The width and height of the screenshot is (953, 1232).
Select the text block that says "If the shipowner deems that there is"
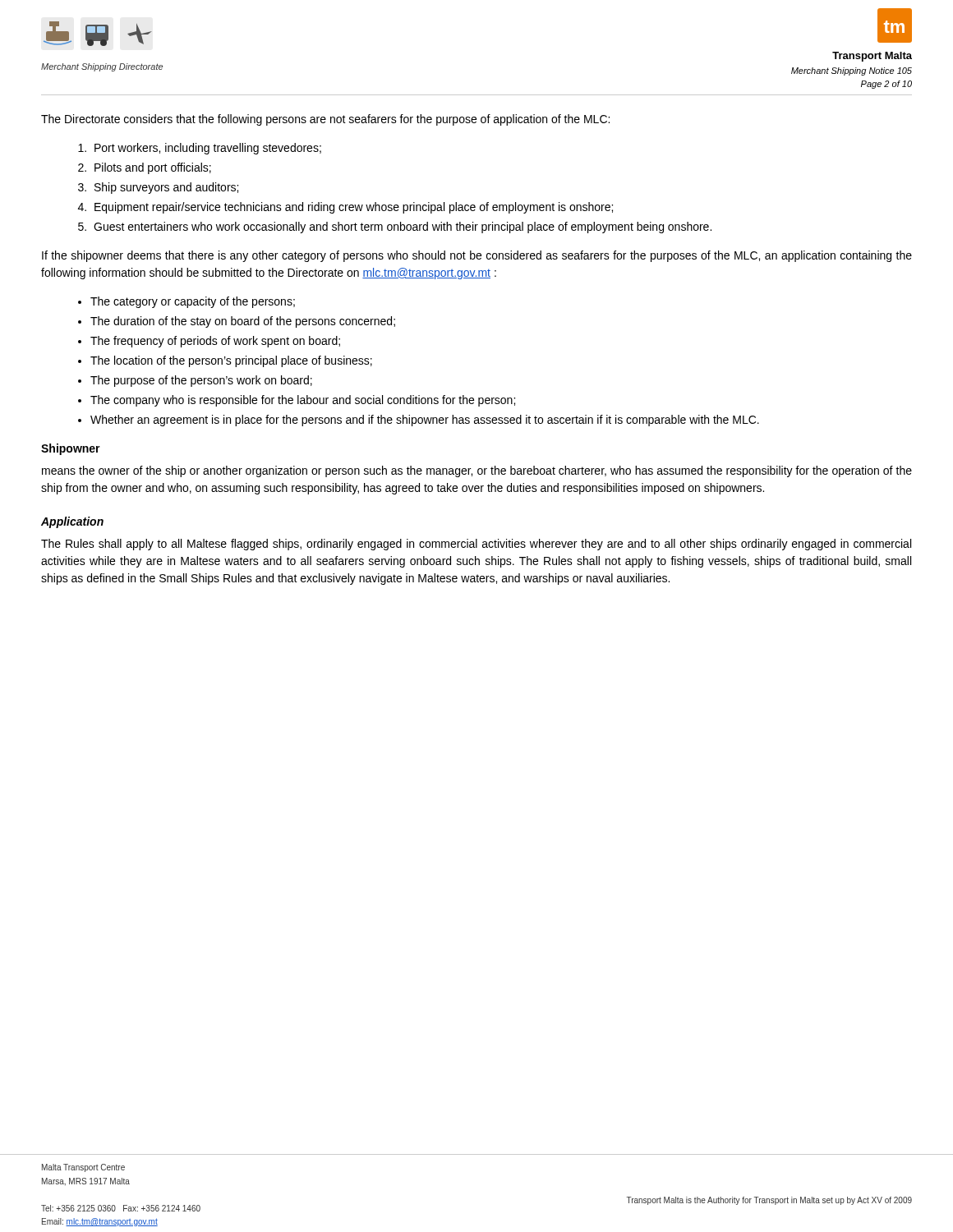(x=476, y=265)
